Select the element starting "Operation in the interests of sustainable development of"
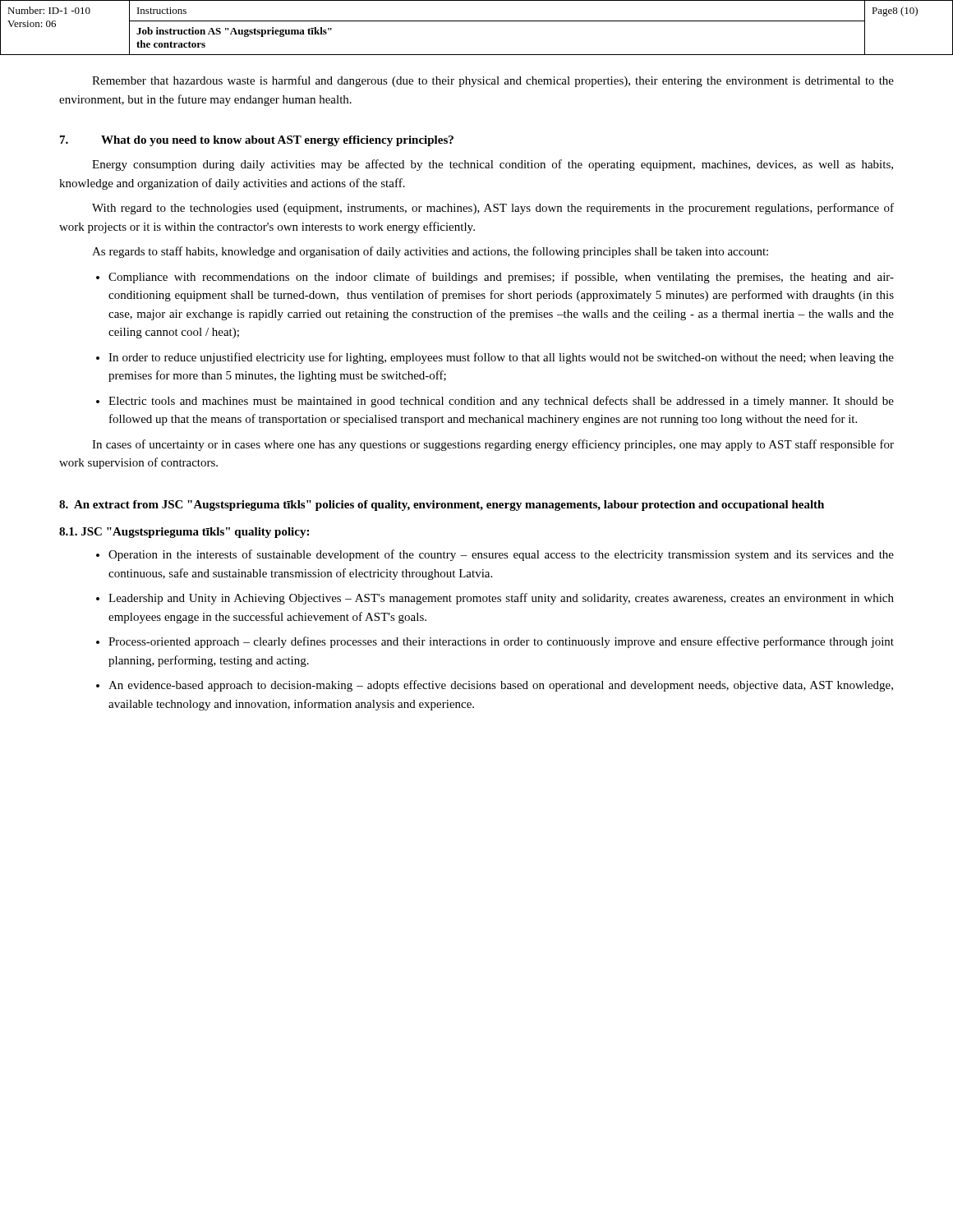 click(501, 564)
